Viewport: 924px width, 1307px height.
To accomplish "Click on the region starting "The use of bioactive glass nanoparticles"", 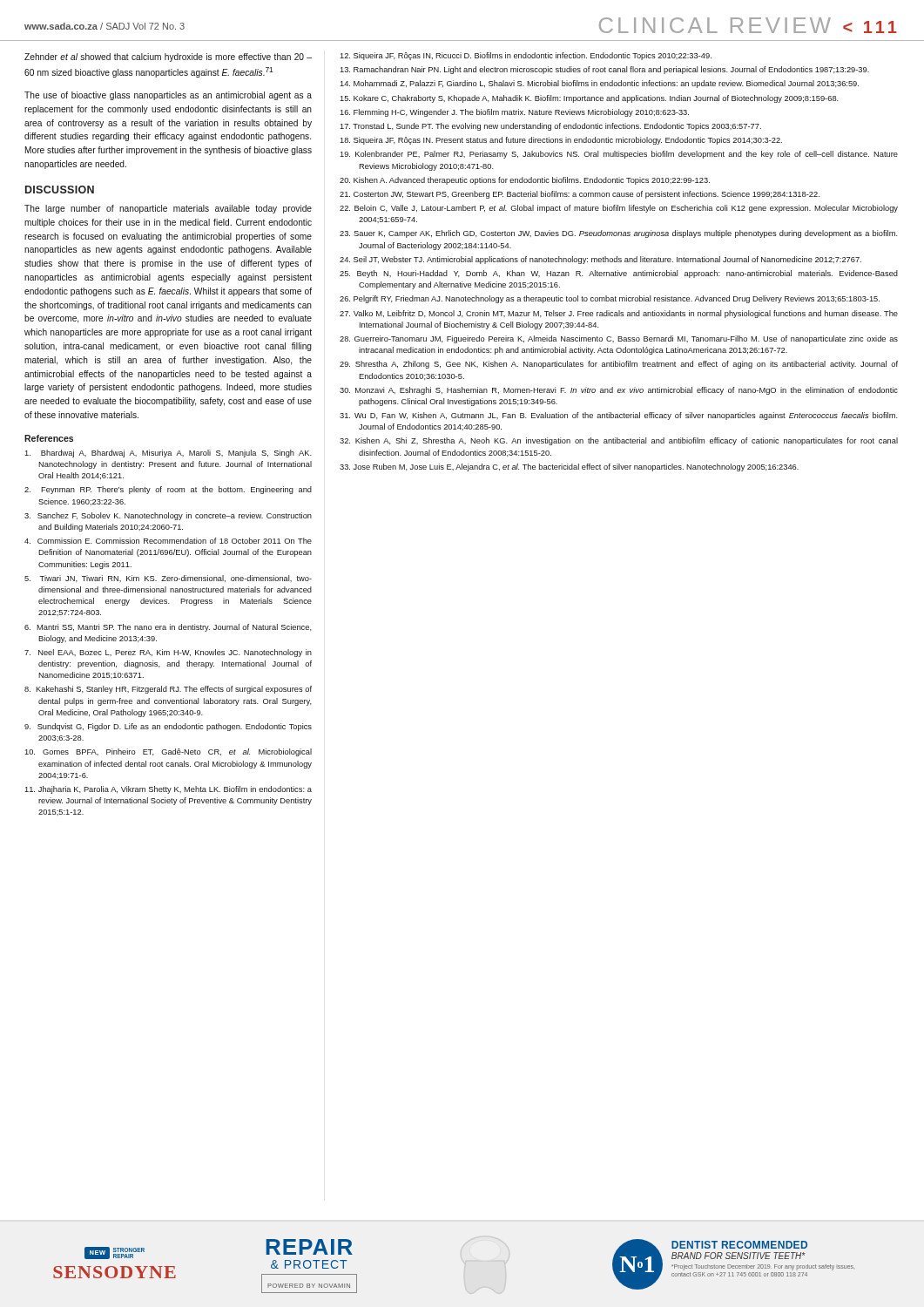I will [168, 130].
